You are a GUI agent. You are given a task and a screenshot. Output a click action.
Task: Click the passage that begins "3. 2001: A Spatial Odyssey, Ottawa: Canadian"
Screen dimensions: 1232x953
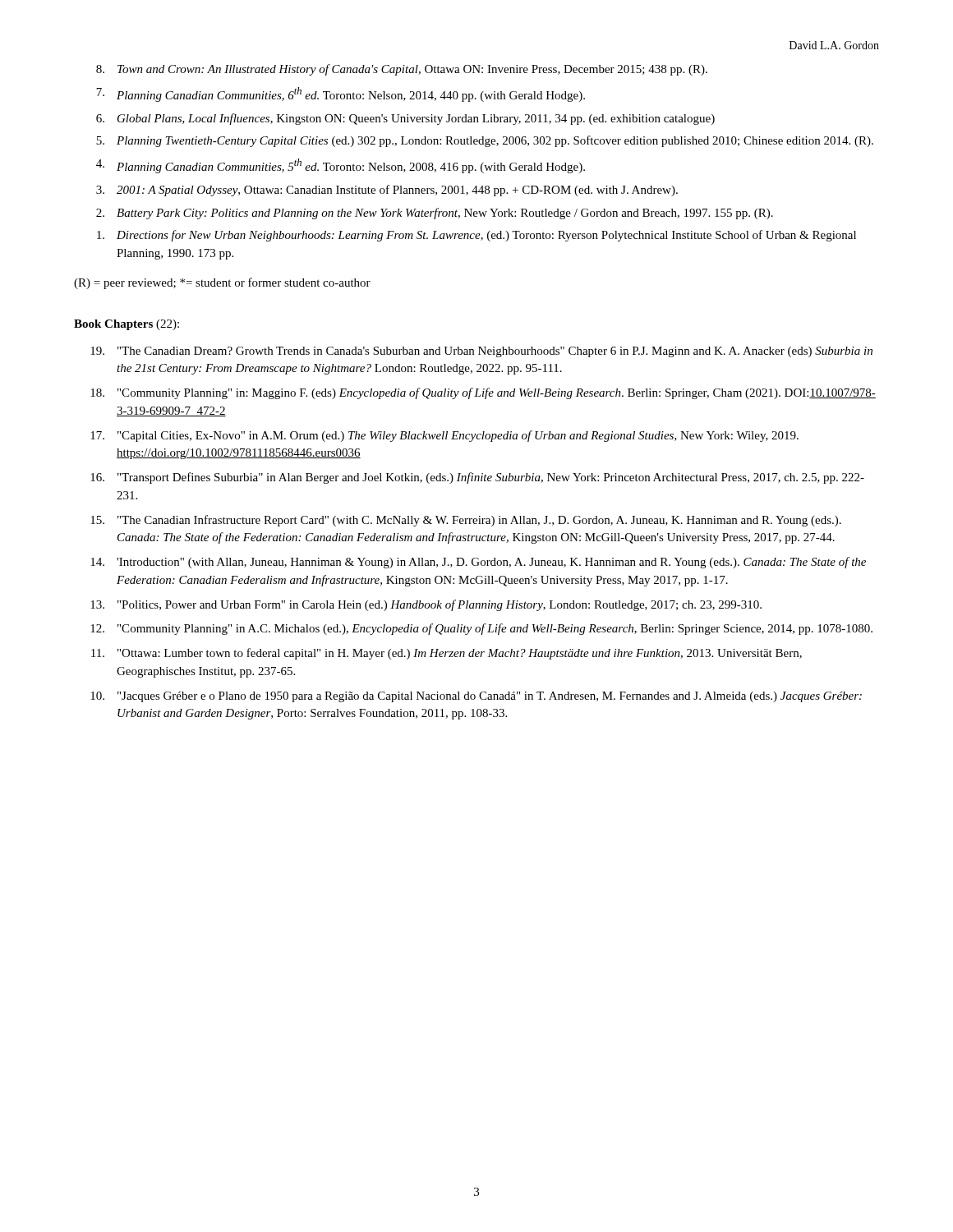point(476,190)
